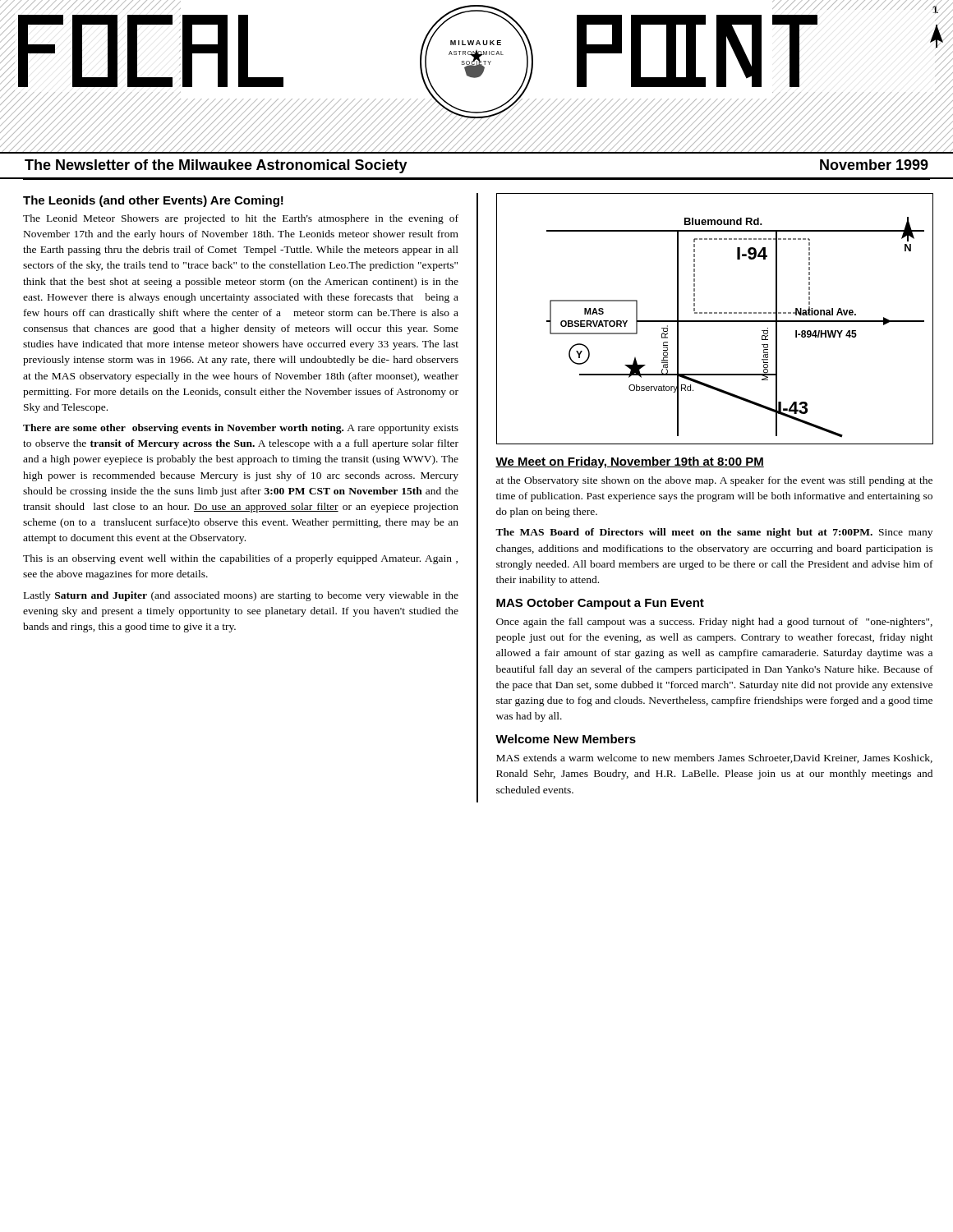The width and height of the screenshot is (953, 1232).
Task: Click on the section header that says "Welcome New Members"
Action: 566,739
